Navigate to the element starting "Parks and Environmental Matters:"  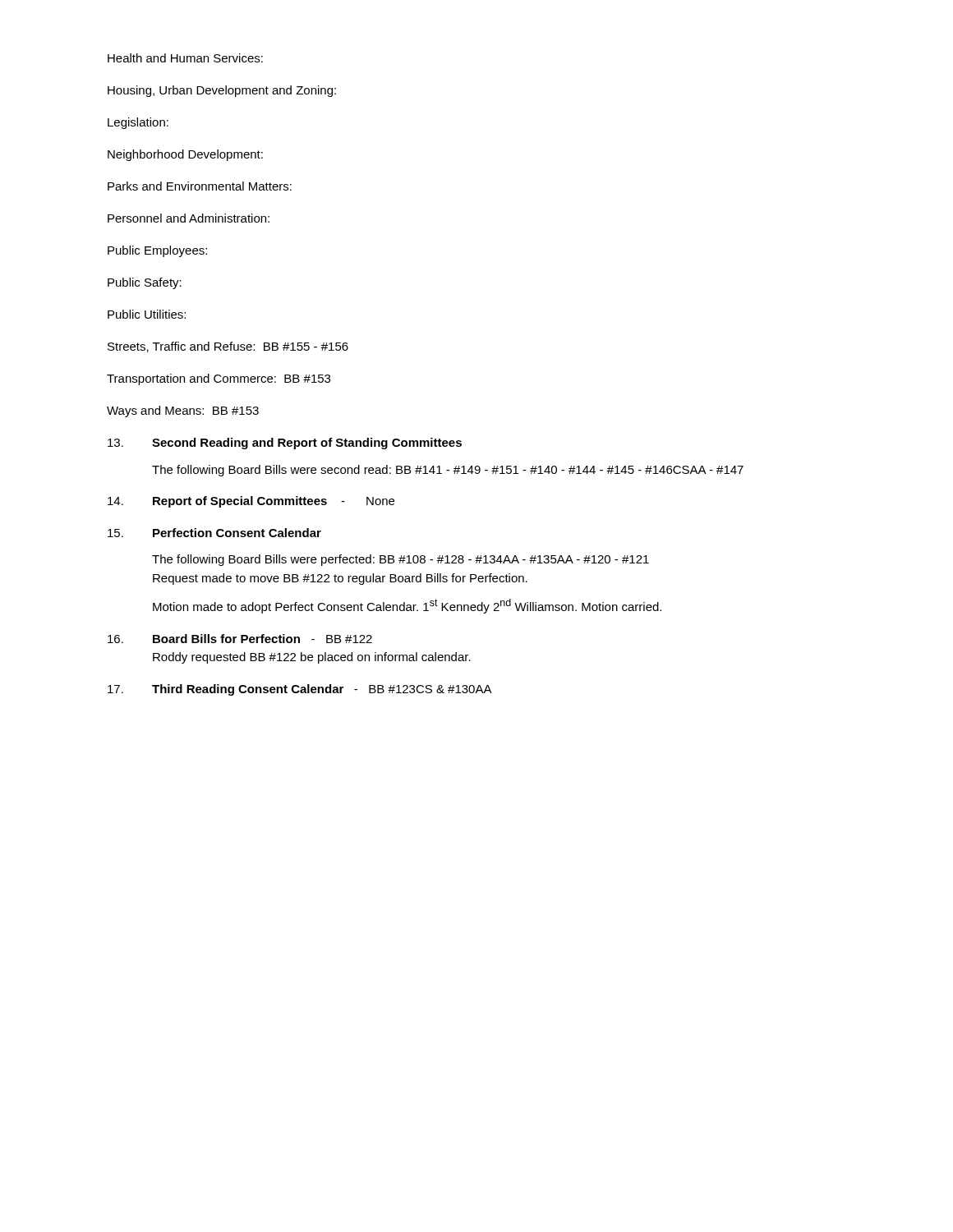click(200, 186)
